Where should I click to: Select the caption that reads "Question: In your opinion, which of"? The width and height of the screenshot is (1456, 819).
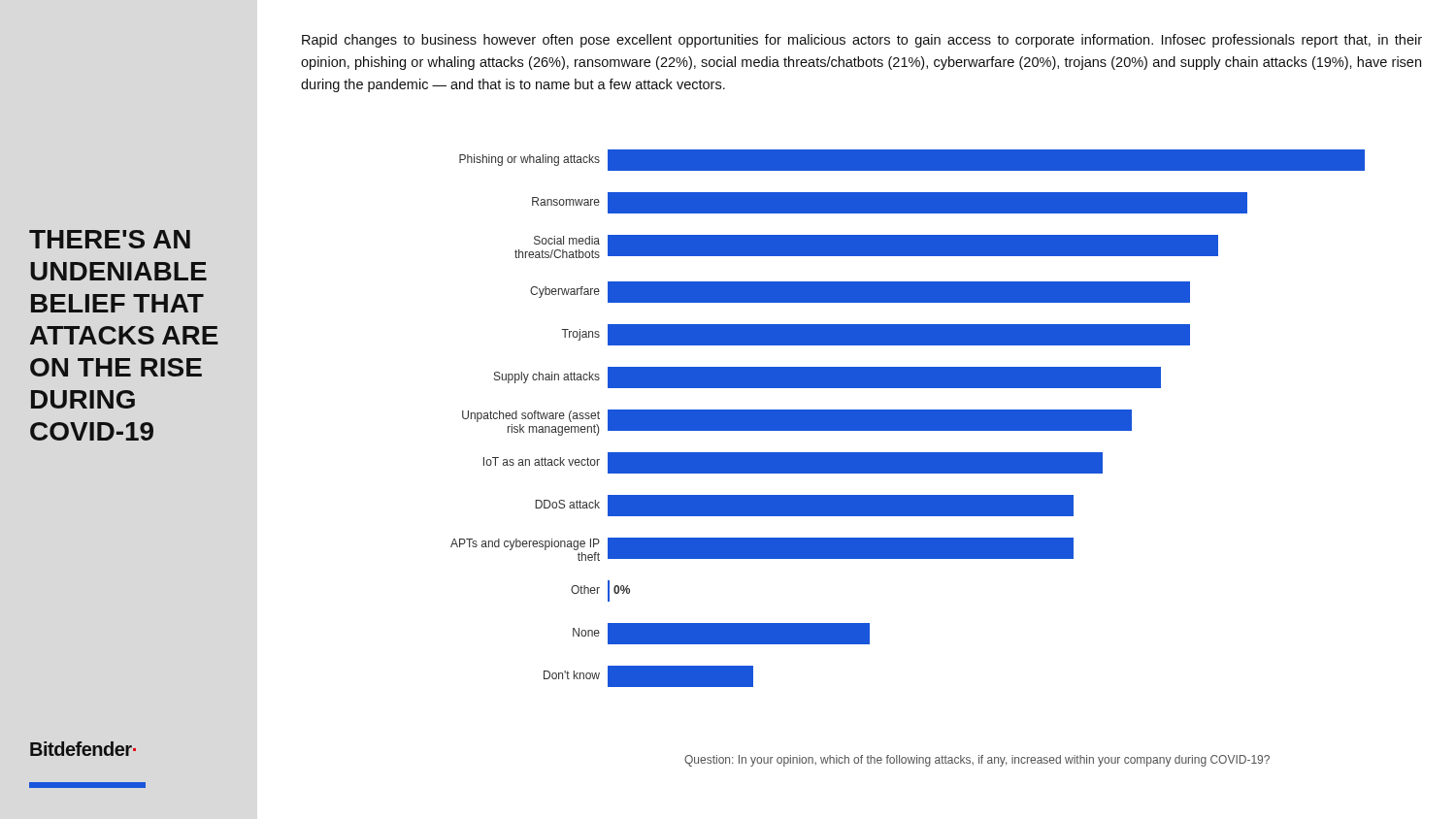tap(977, 759)
